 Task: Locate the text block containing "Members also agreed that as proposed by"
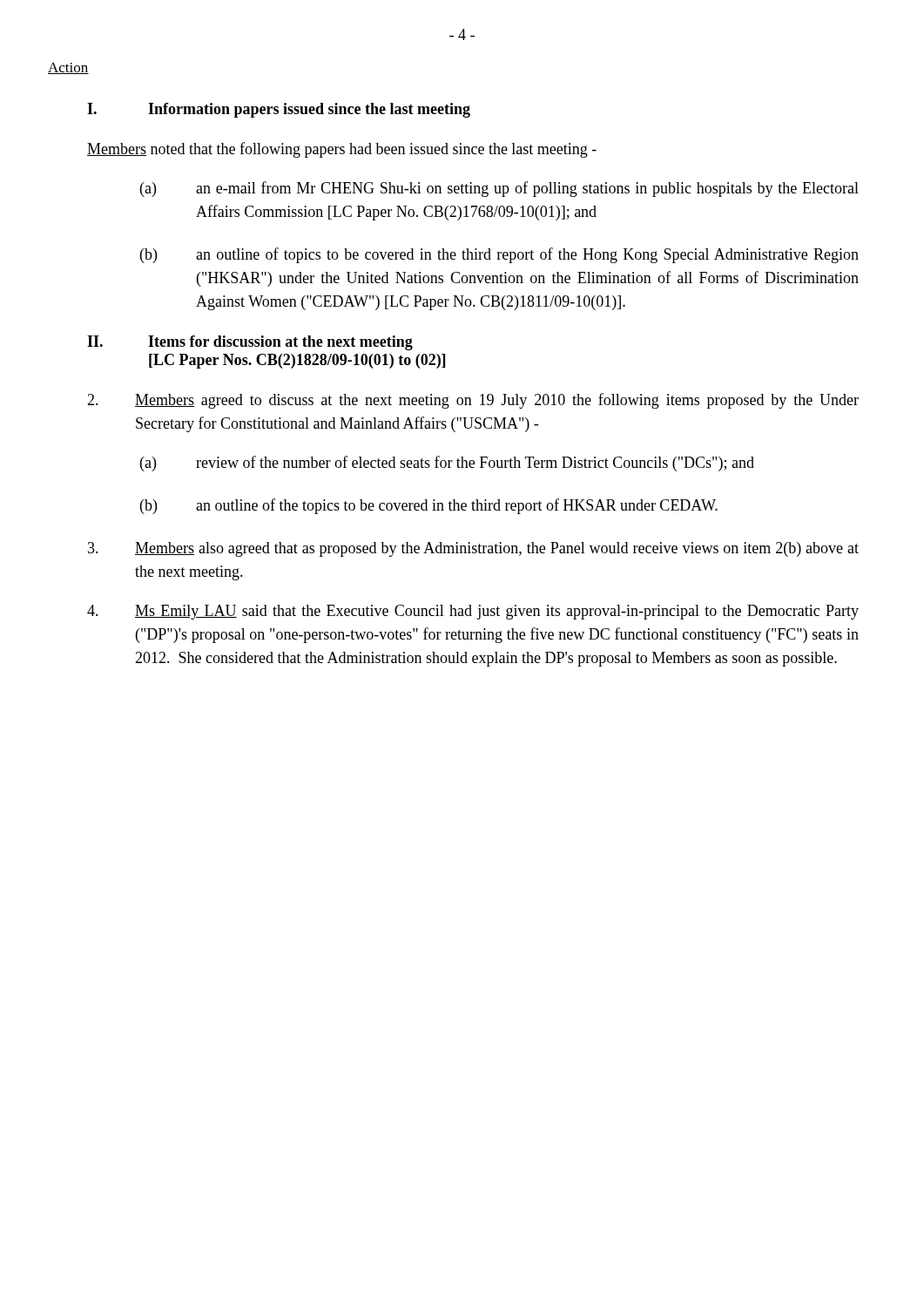point(473,560)
